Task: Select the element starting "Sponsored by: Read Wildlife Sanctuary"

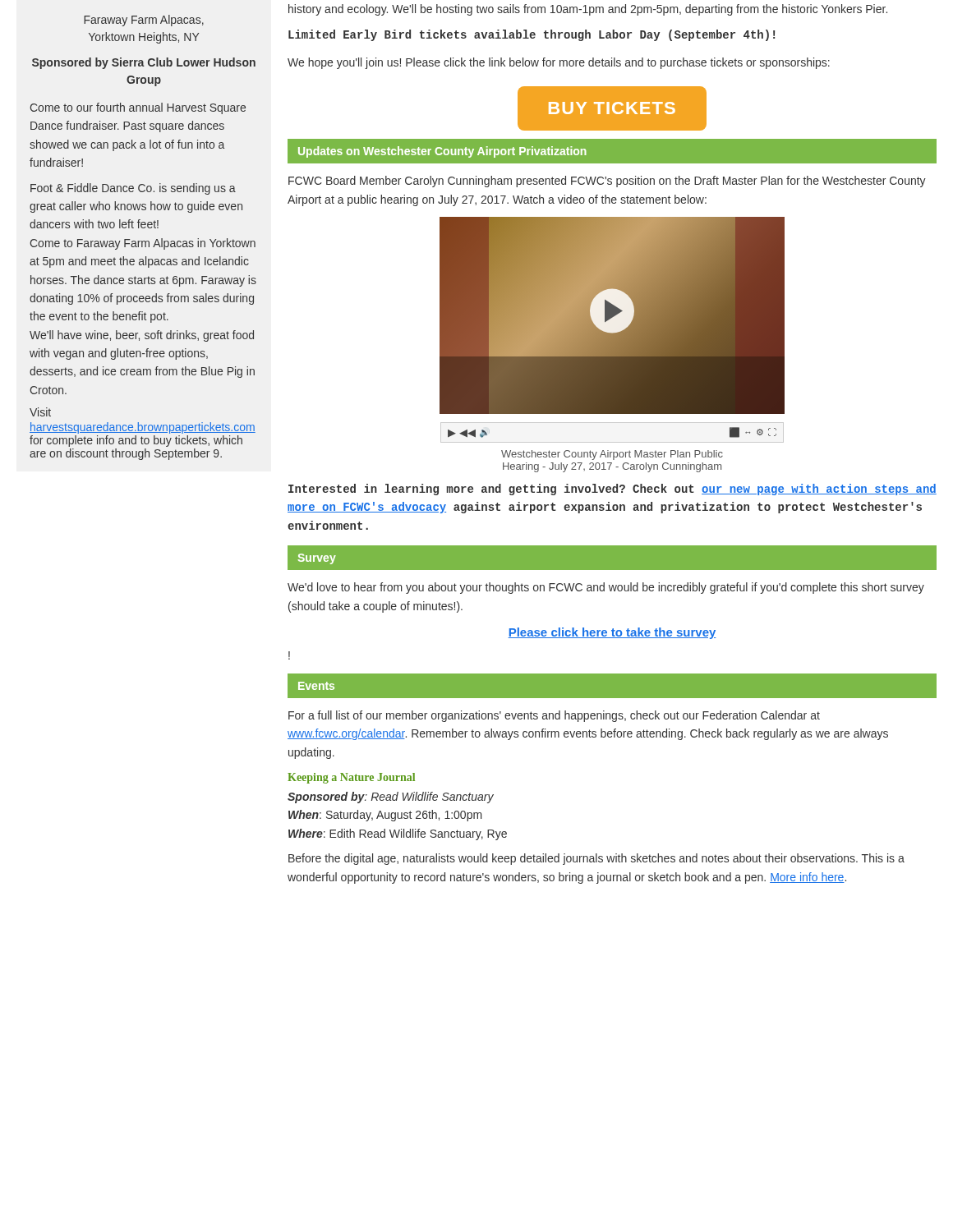Action: (397, 815)
